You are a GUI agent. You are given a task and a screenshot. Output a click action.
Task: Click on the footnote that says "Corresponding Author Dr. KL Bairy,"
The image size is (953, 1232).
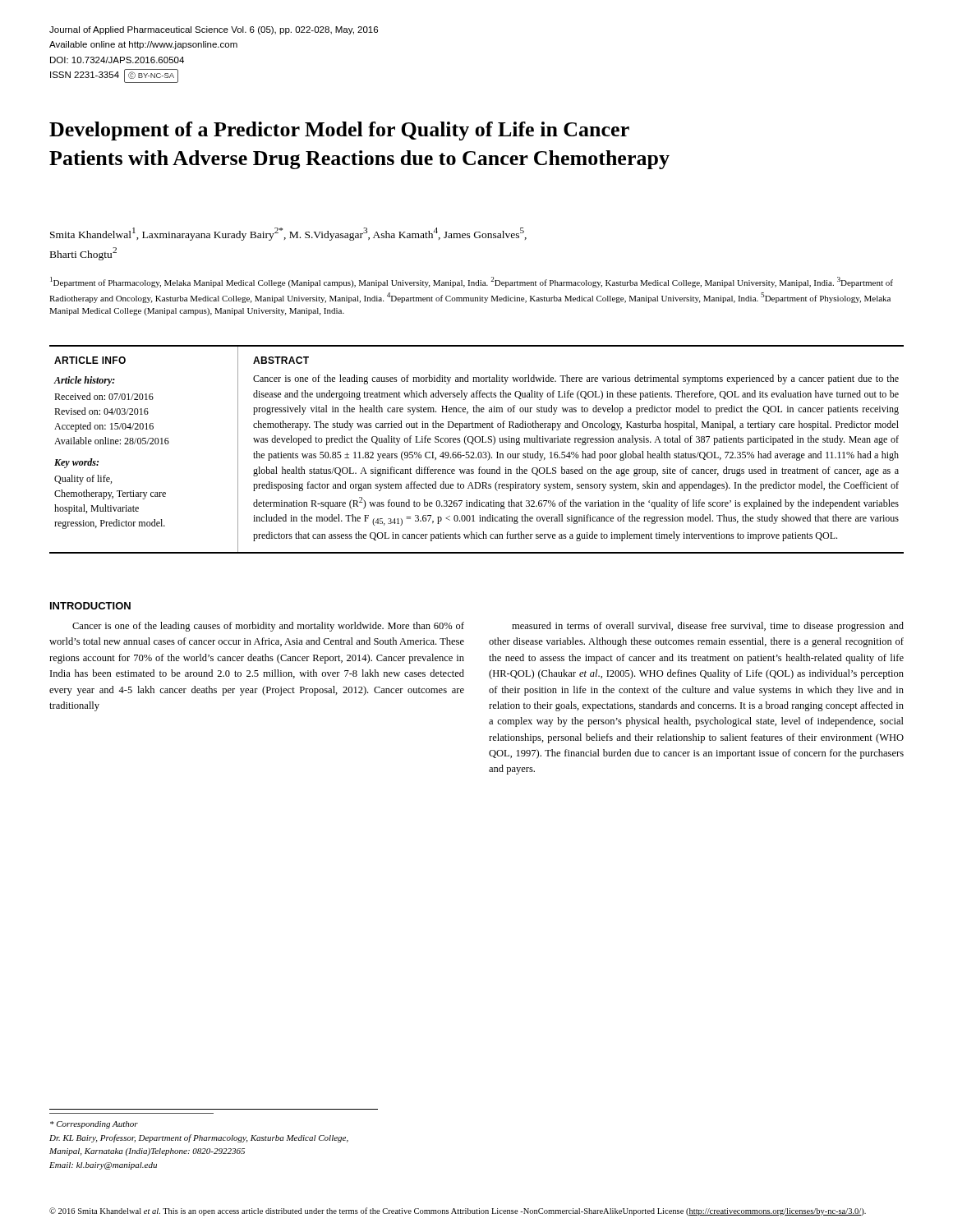[x=214, y=1142]
